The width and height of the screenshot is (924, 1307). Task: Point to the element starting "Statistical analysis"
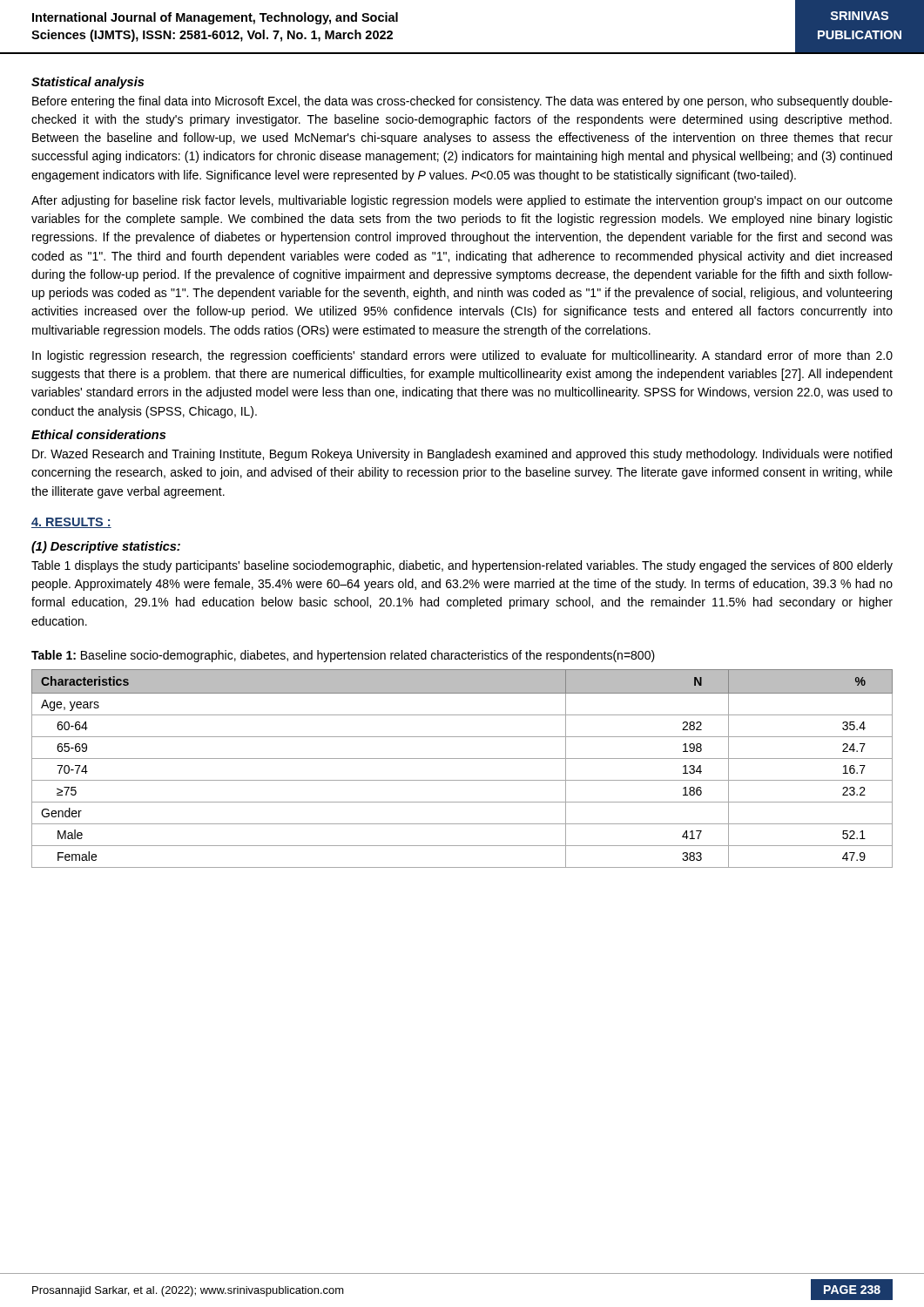pos(88,83)
